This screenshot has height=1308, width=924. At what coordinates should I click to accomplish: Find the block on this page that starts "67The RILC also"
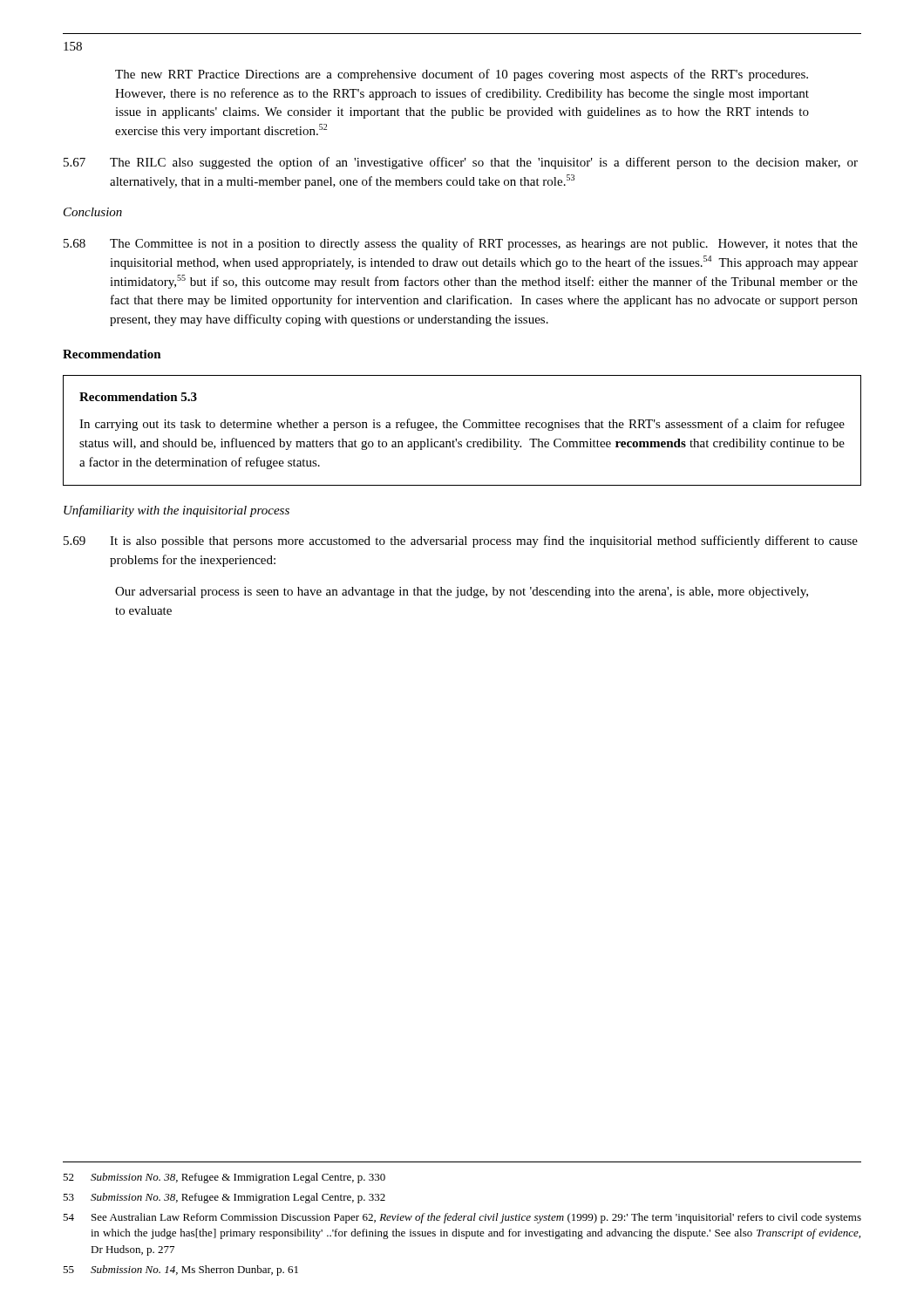pyautogui.click(x=462, y=172)
